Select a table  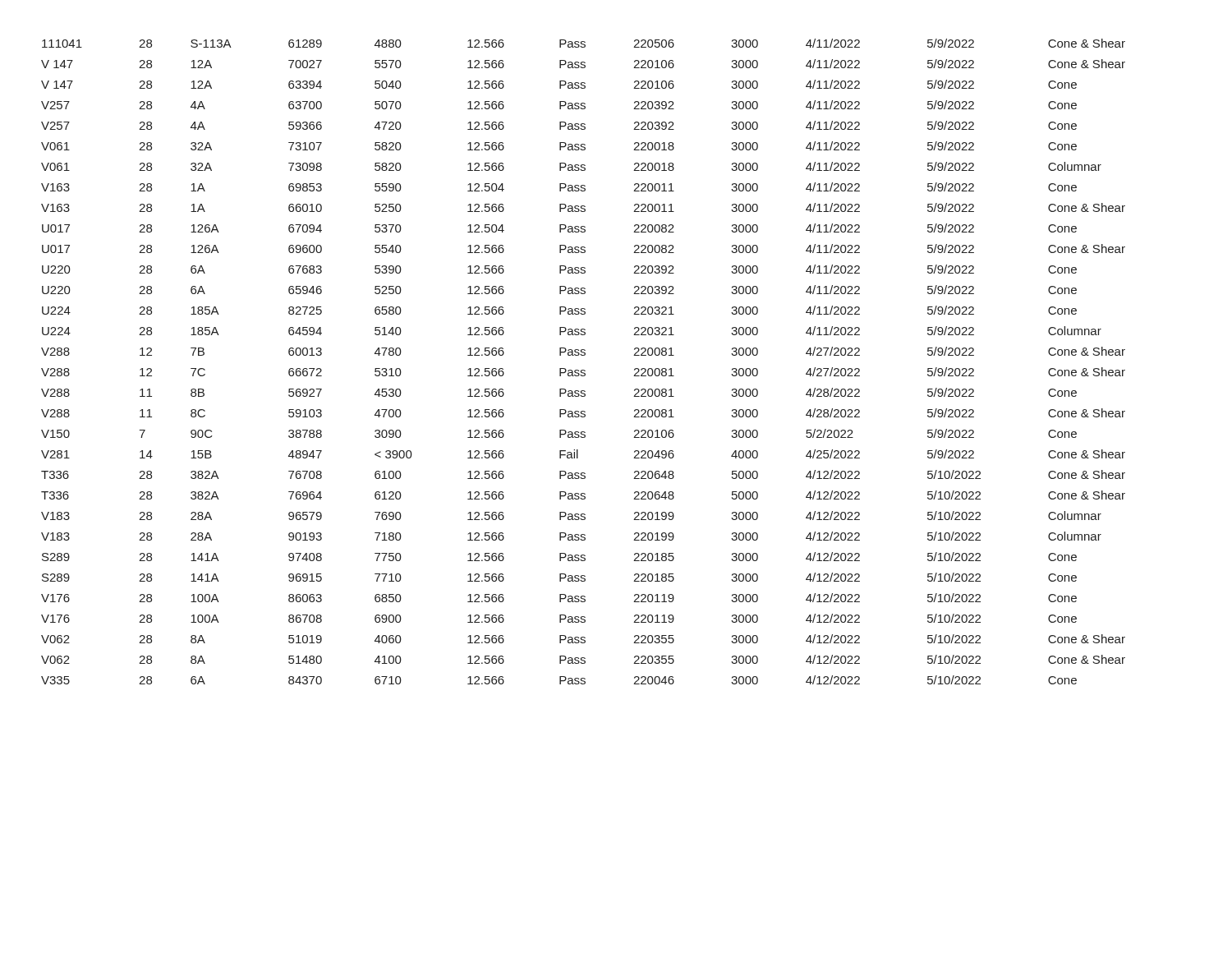pos(616,361)
